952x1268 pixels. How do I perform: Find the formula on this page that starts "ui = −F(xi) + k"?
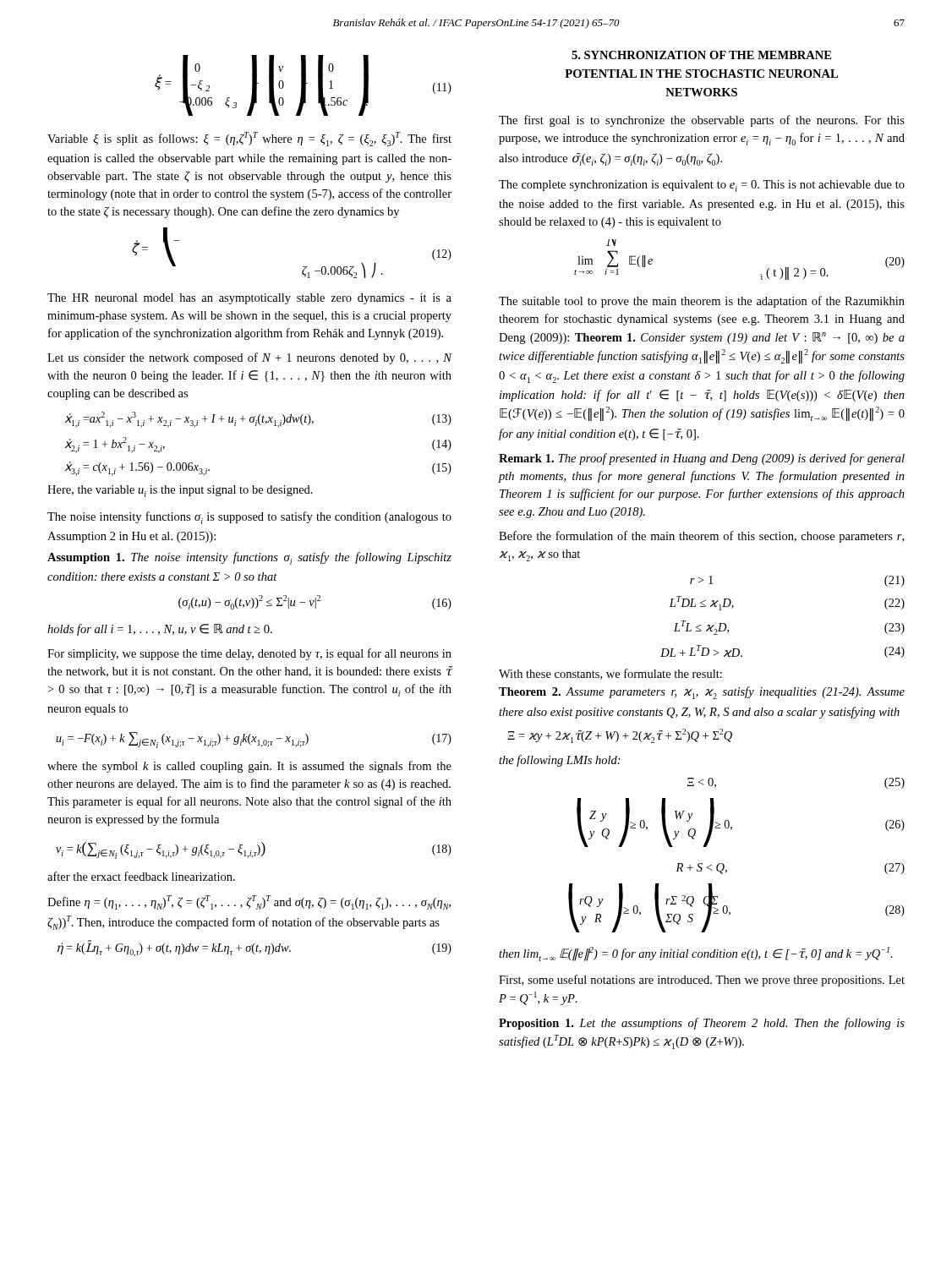click(249, 738)
